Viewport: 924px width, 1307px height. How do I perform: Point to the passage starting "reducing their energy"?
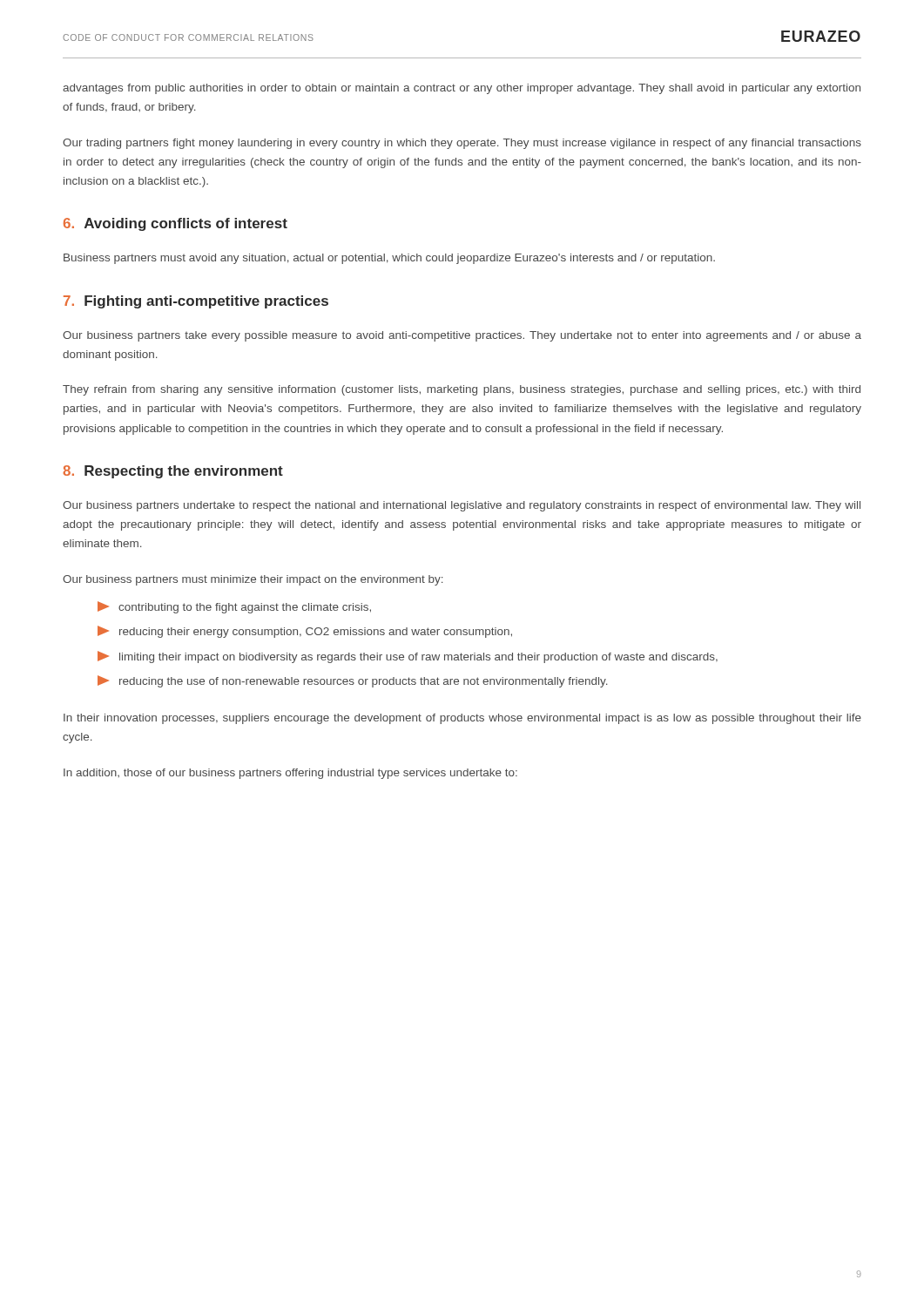click(479, 632)
